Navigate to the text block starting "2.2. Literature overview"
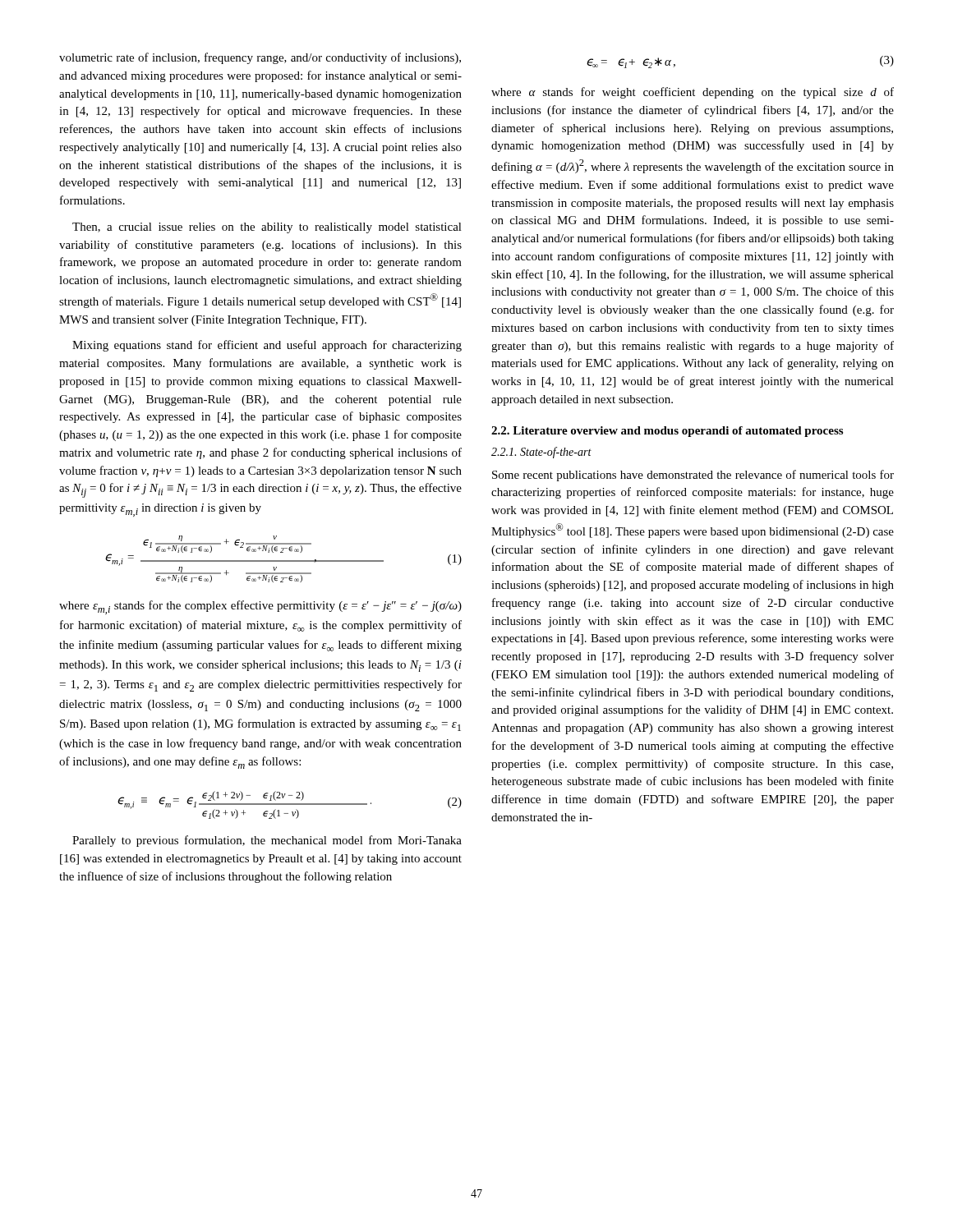The image size is (953, 1232). click(x=667, y=430)
